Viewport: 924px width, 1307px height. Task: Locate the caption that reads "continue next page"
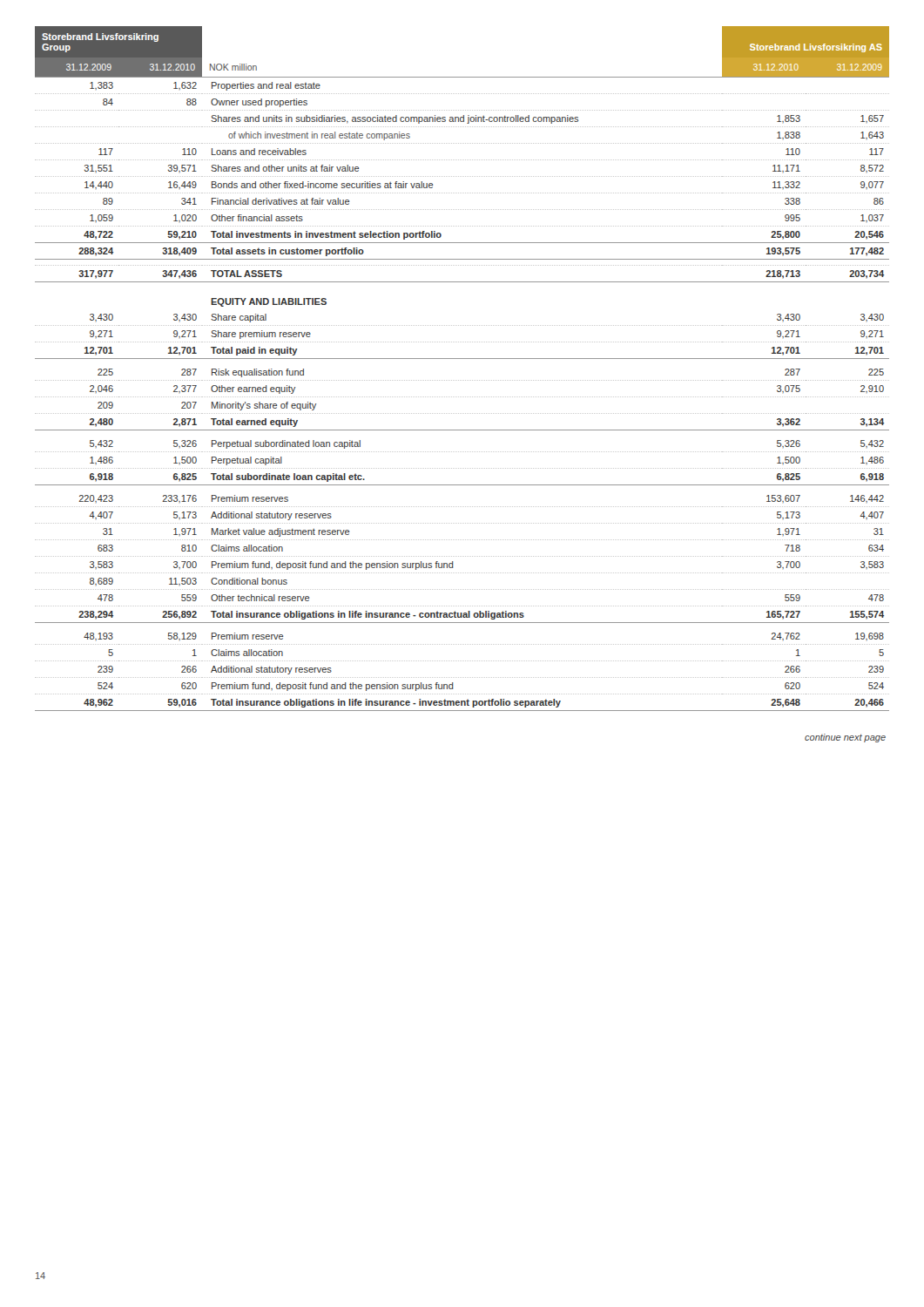[845, 737]
